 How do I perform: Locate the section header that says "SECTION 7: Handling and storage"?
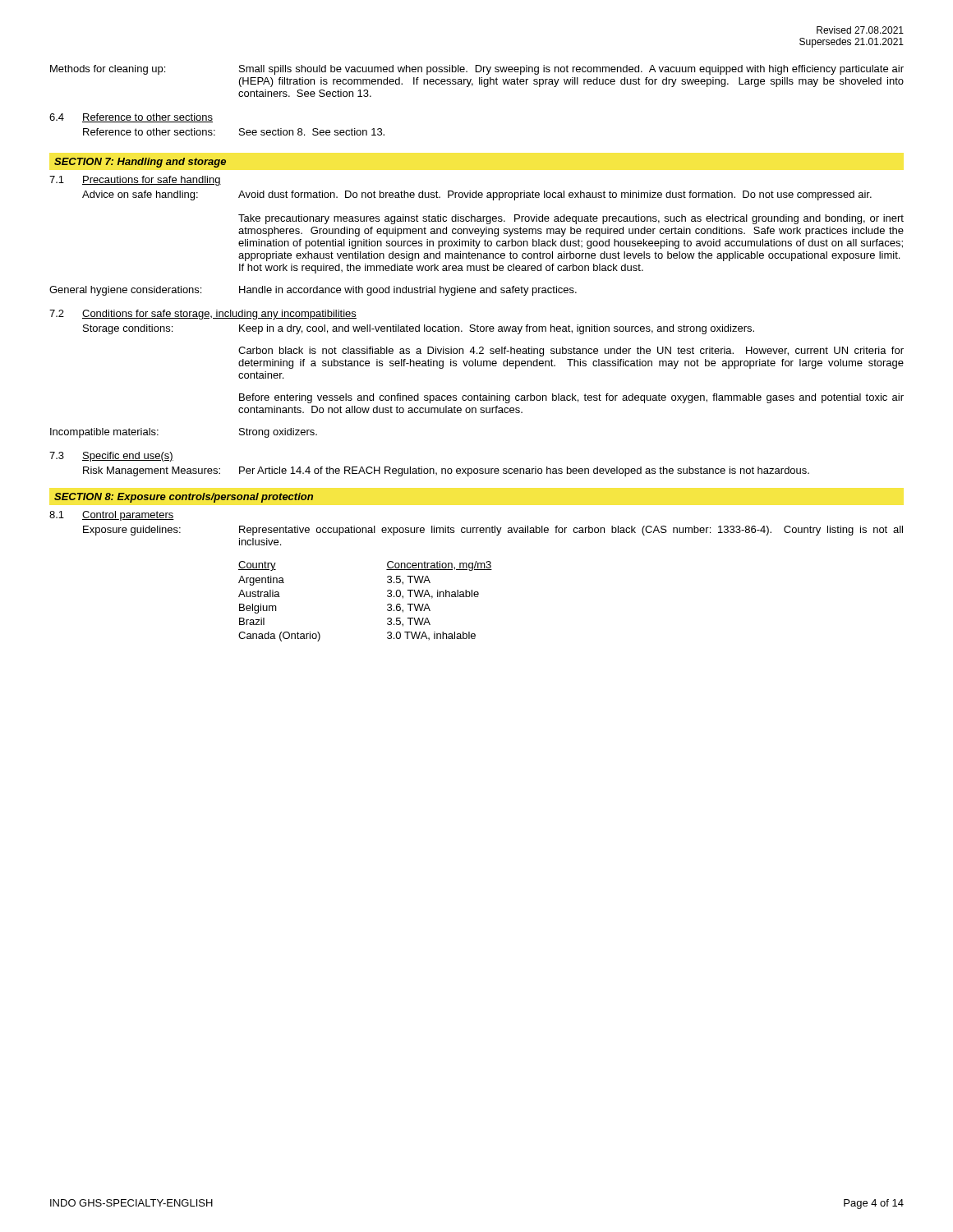click(x=140, y=161)
